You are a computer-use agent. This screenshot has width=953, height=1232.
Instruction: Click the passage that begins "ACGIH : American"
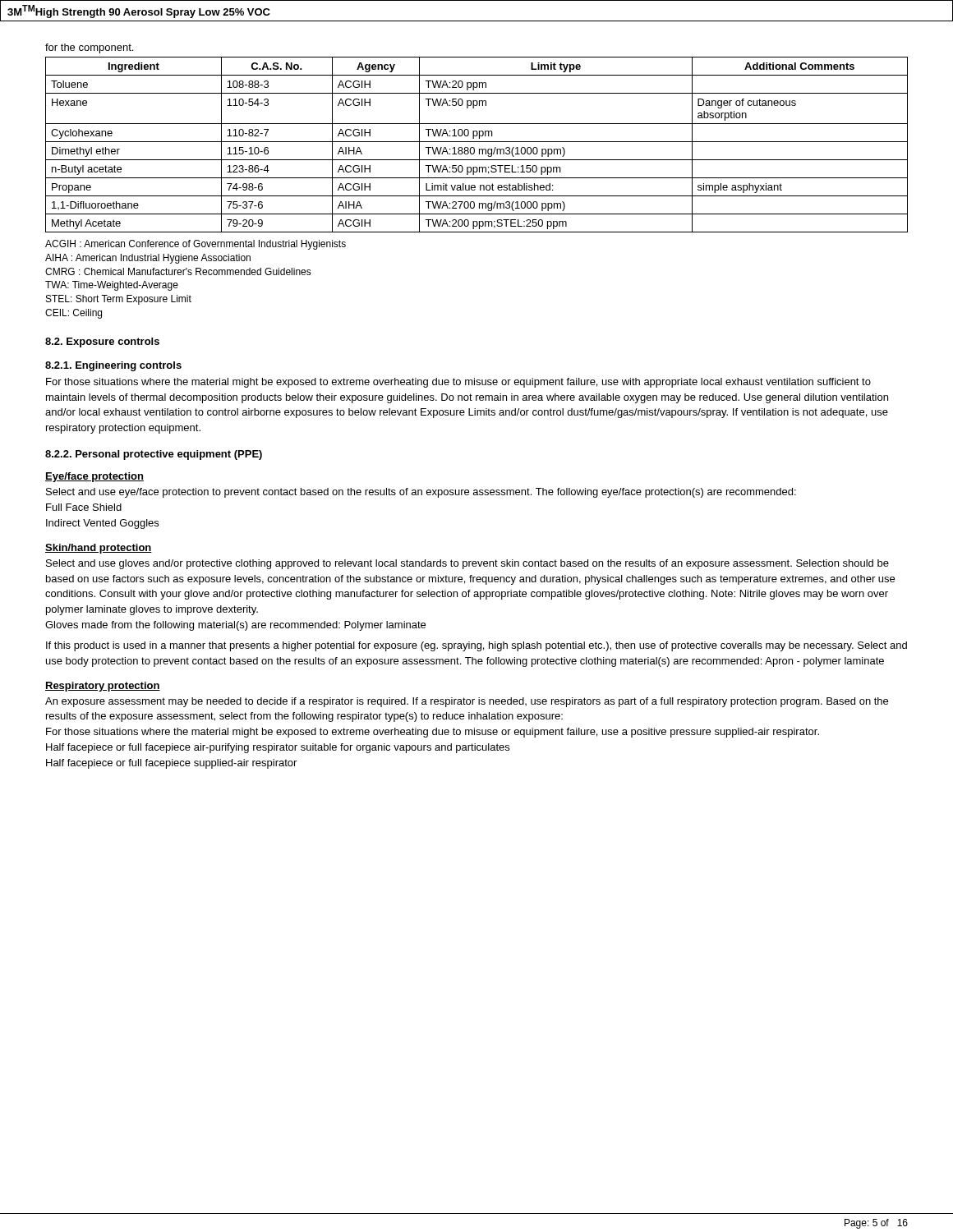(196, 245)
